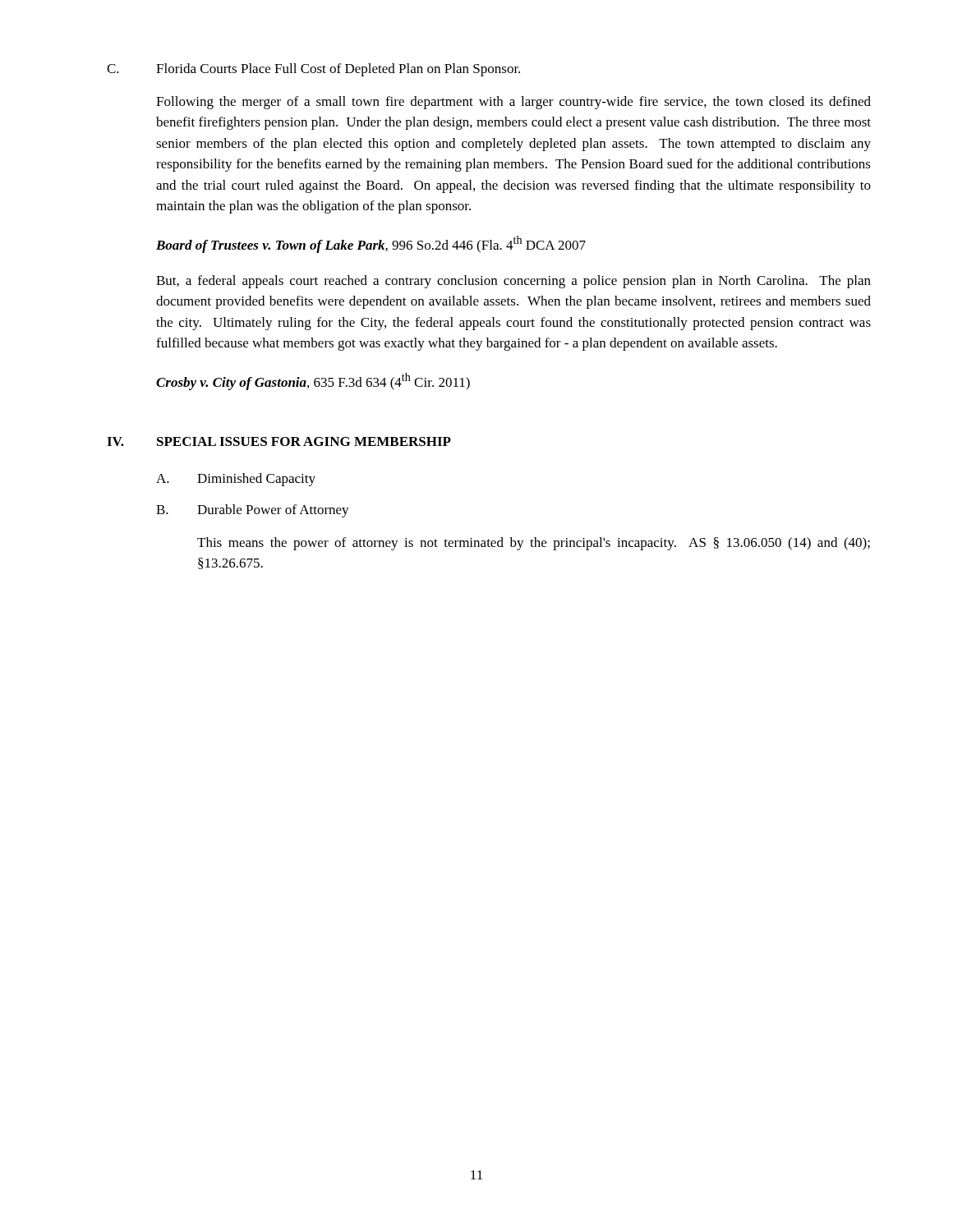Click on the region starting "C. Florida Courts Place Full"
The width and height of the screenshot is (953, 1232).
[489, 69]
